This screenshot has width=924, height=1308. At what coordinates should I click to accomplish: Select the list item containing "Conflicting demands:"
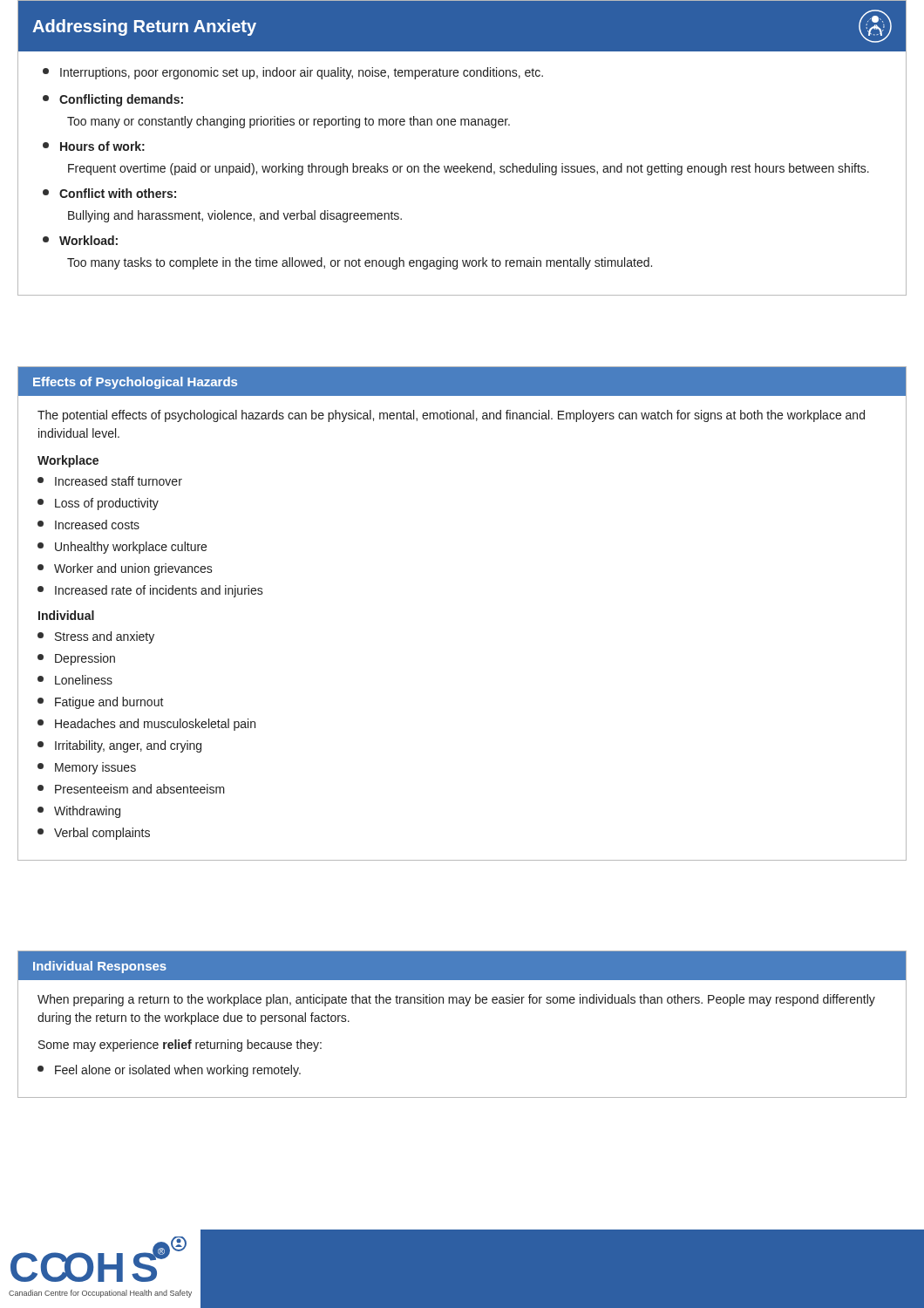pos(113,100)
